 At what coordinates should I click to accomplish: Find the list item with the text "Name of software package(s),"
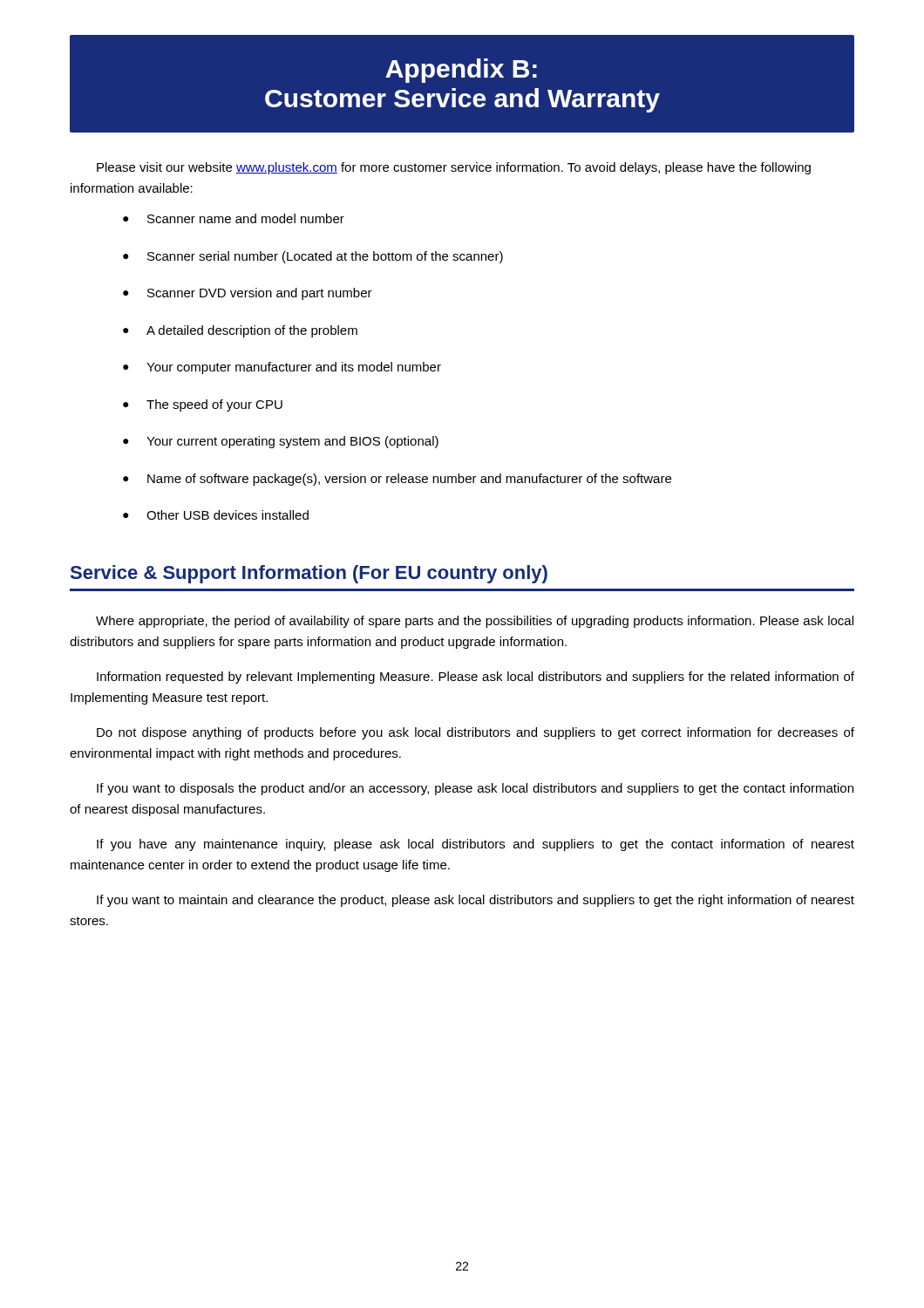(462, 478)
